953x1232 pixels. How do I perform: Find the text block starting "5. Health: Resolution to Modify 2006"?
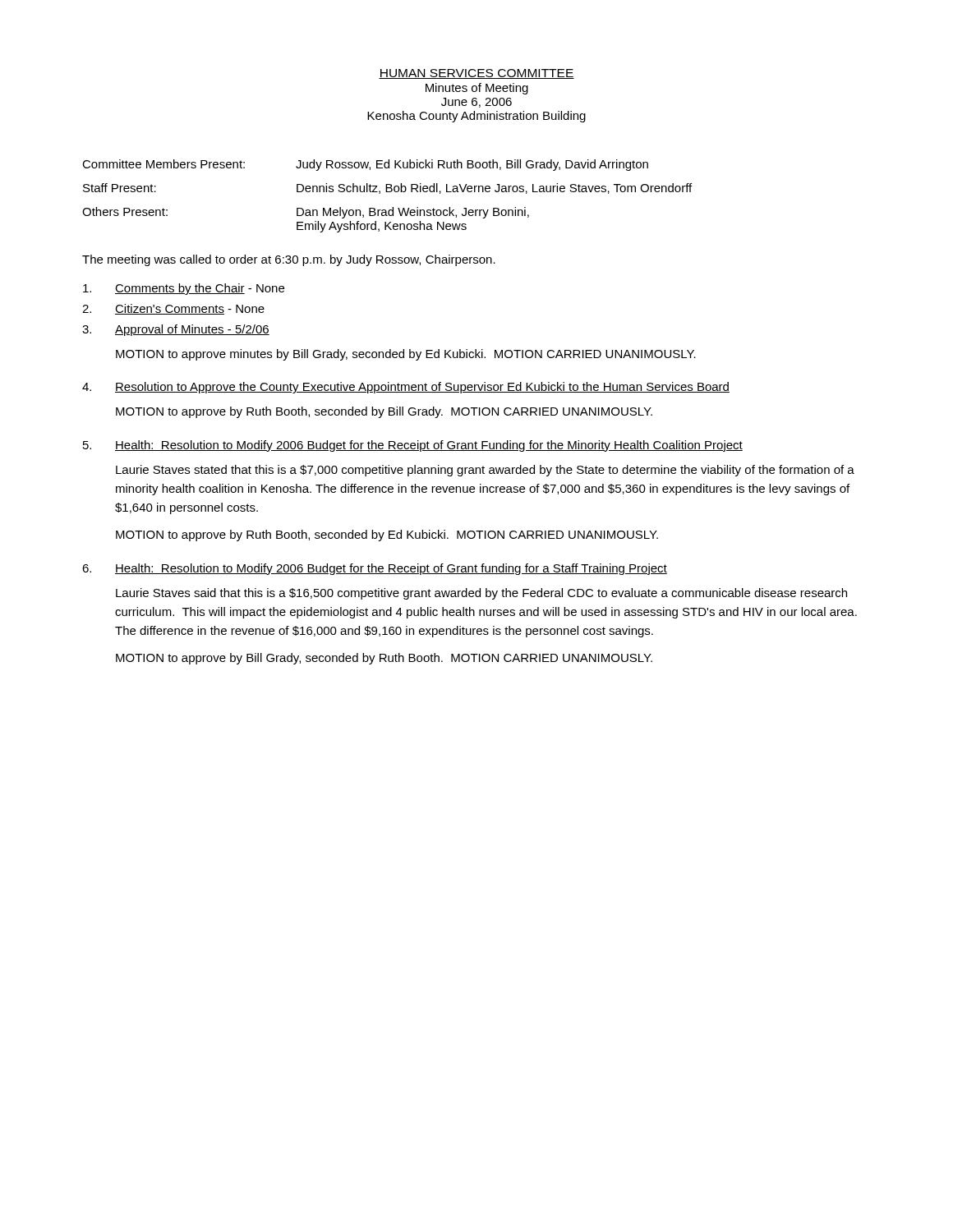[476, 444]
